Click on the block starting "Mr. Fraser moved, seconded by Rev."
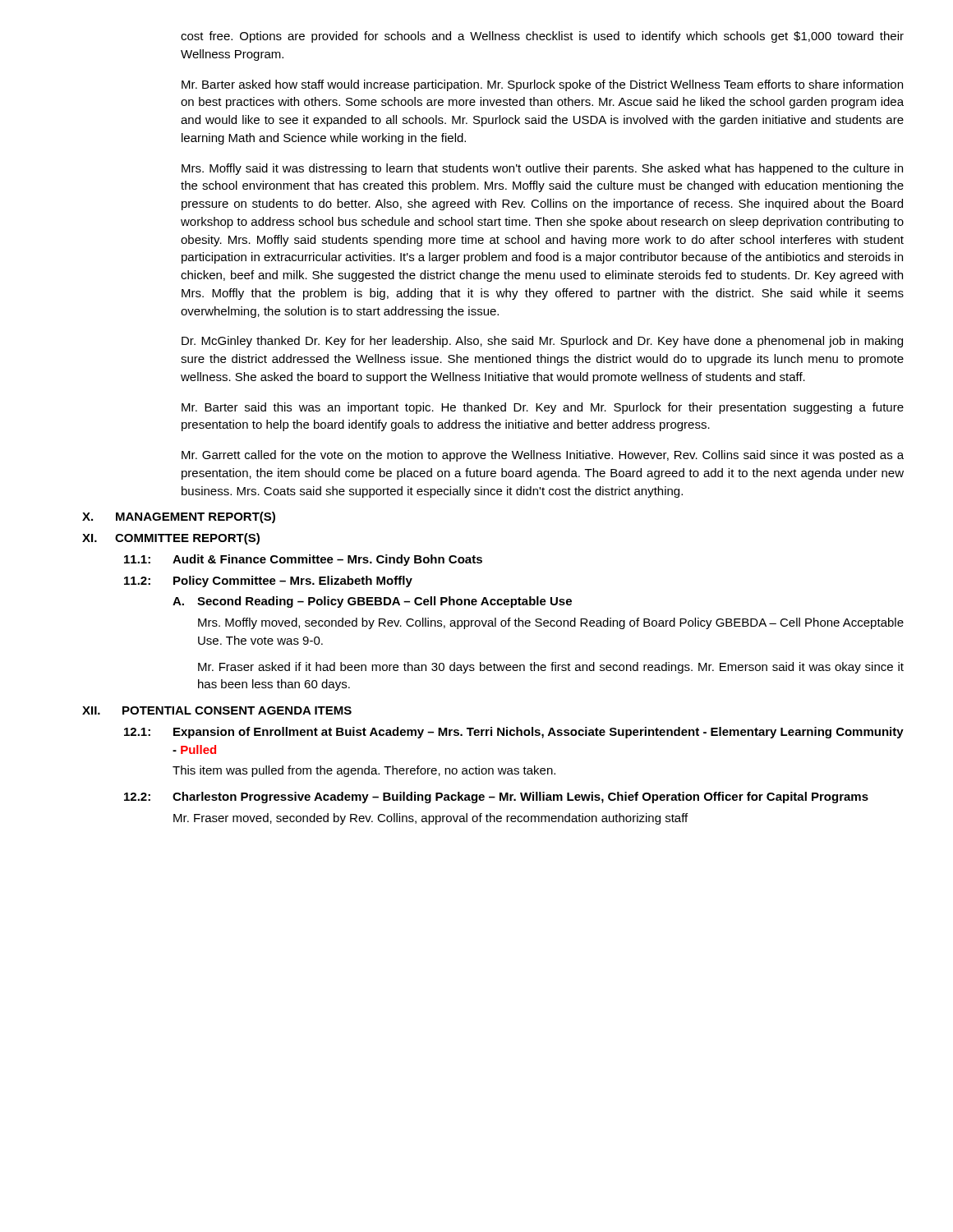 coord(538,818)
